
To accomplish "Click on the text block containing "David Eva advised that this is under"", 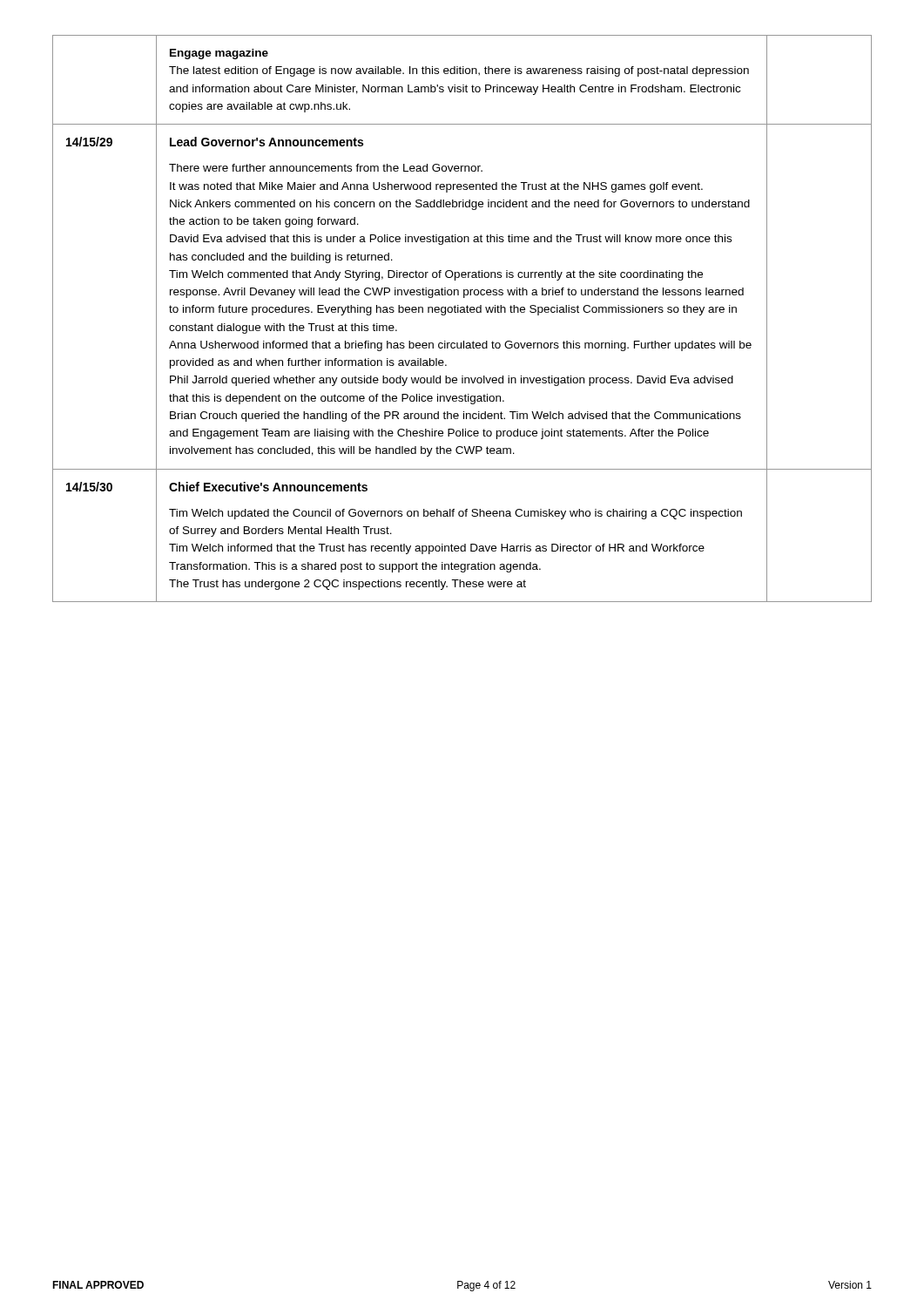I will pos(462,248).
